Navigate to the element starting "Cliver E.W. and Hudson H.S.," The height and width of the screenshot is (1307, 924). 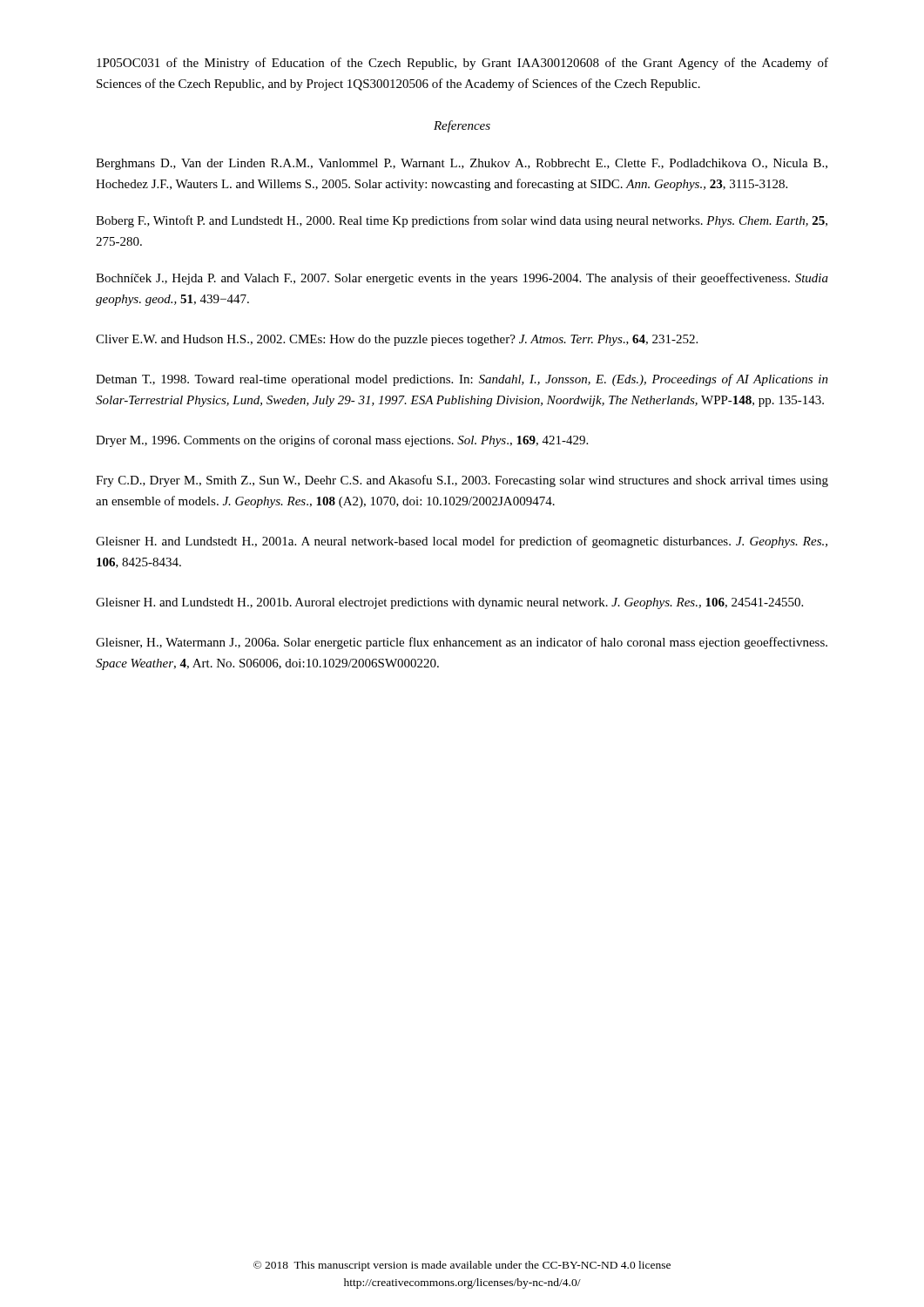click(x=397, y=339)
